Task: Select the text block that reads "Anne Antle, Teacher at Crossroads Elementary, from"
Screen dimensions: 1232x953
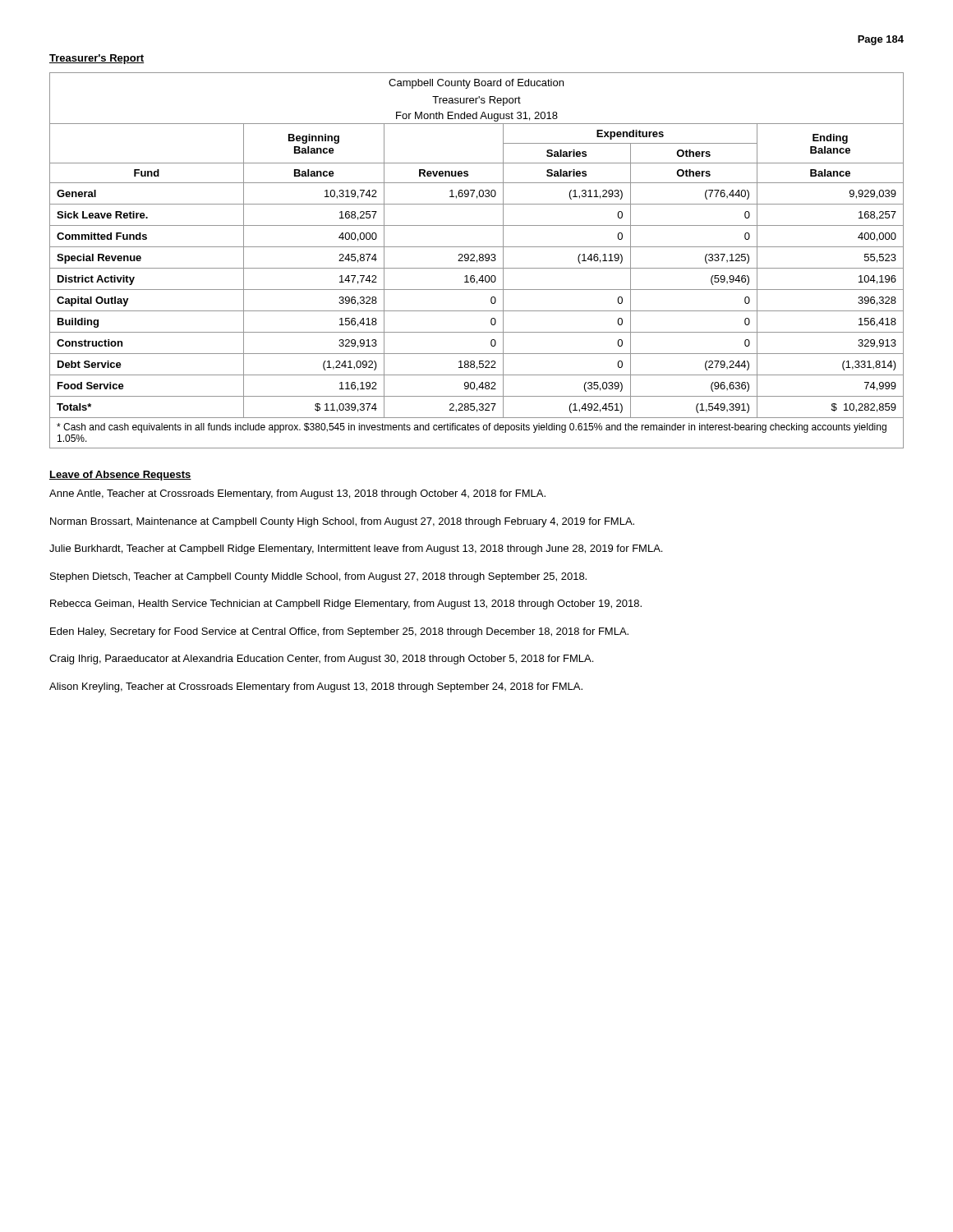Action: point(298,493)
